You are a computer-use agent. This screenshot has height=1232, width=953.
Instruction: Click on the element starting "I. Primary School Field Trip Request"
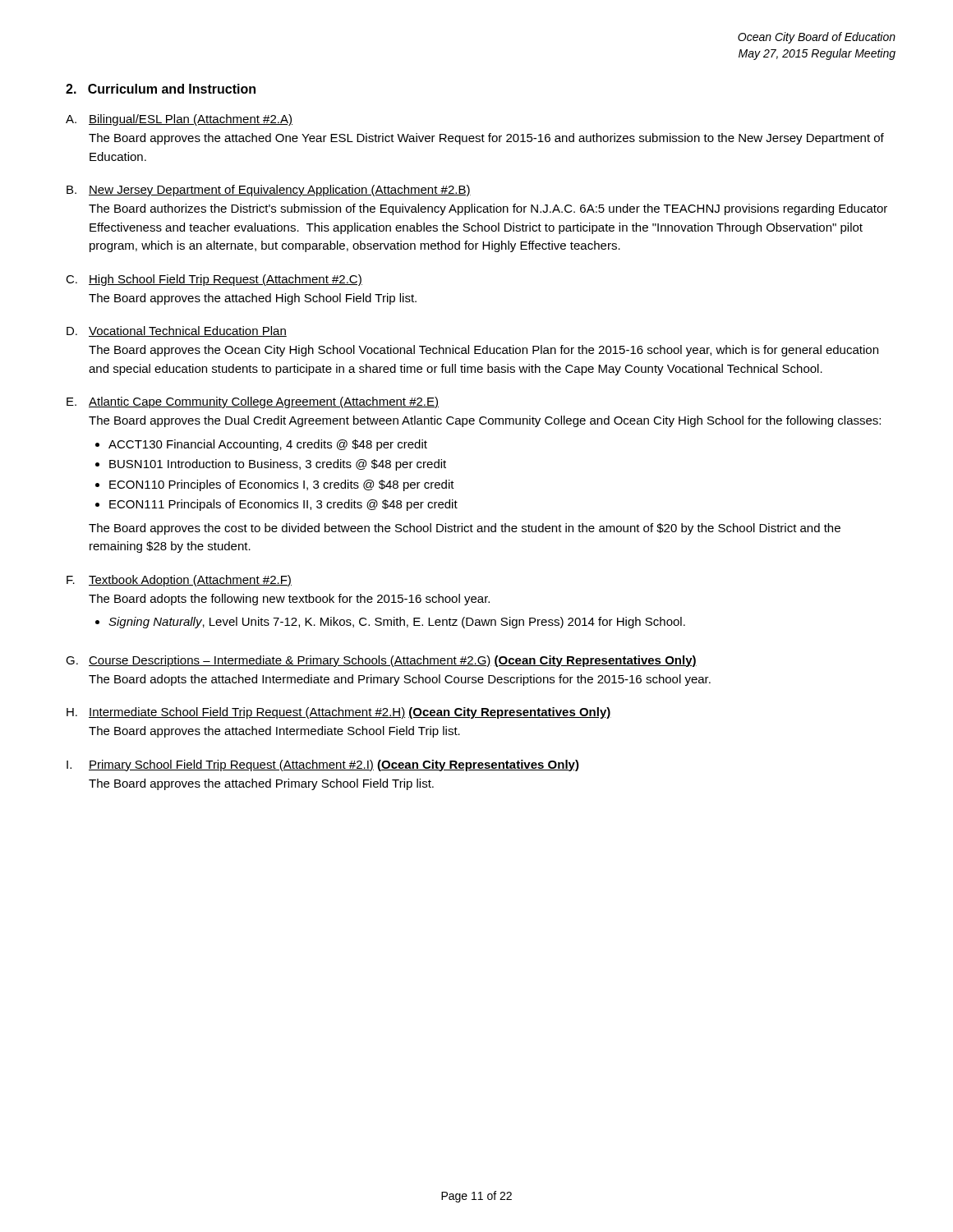481,775
